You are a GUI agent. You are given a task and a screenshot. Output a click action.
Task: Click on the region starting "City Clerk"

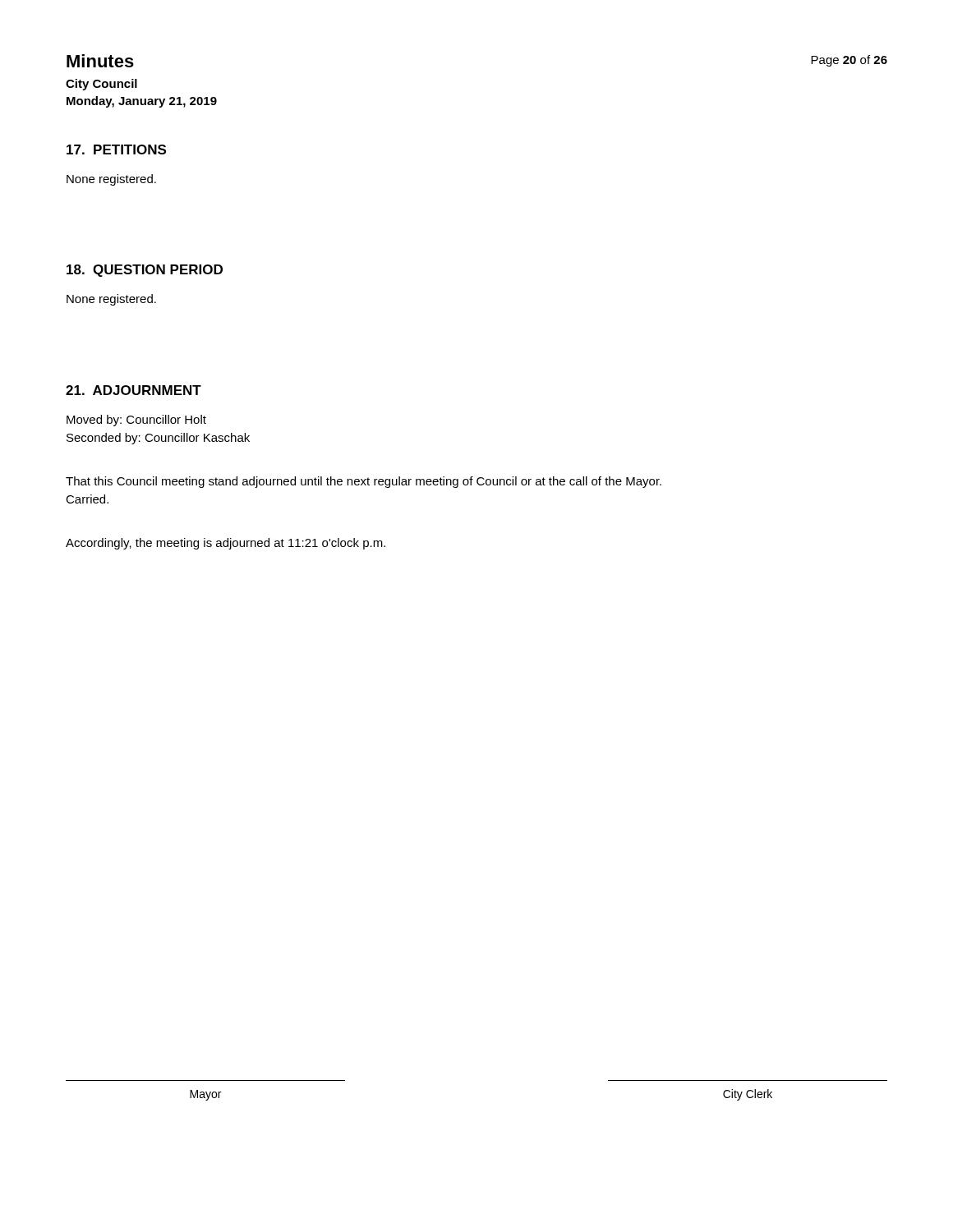[748, 1090]
